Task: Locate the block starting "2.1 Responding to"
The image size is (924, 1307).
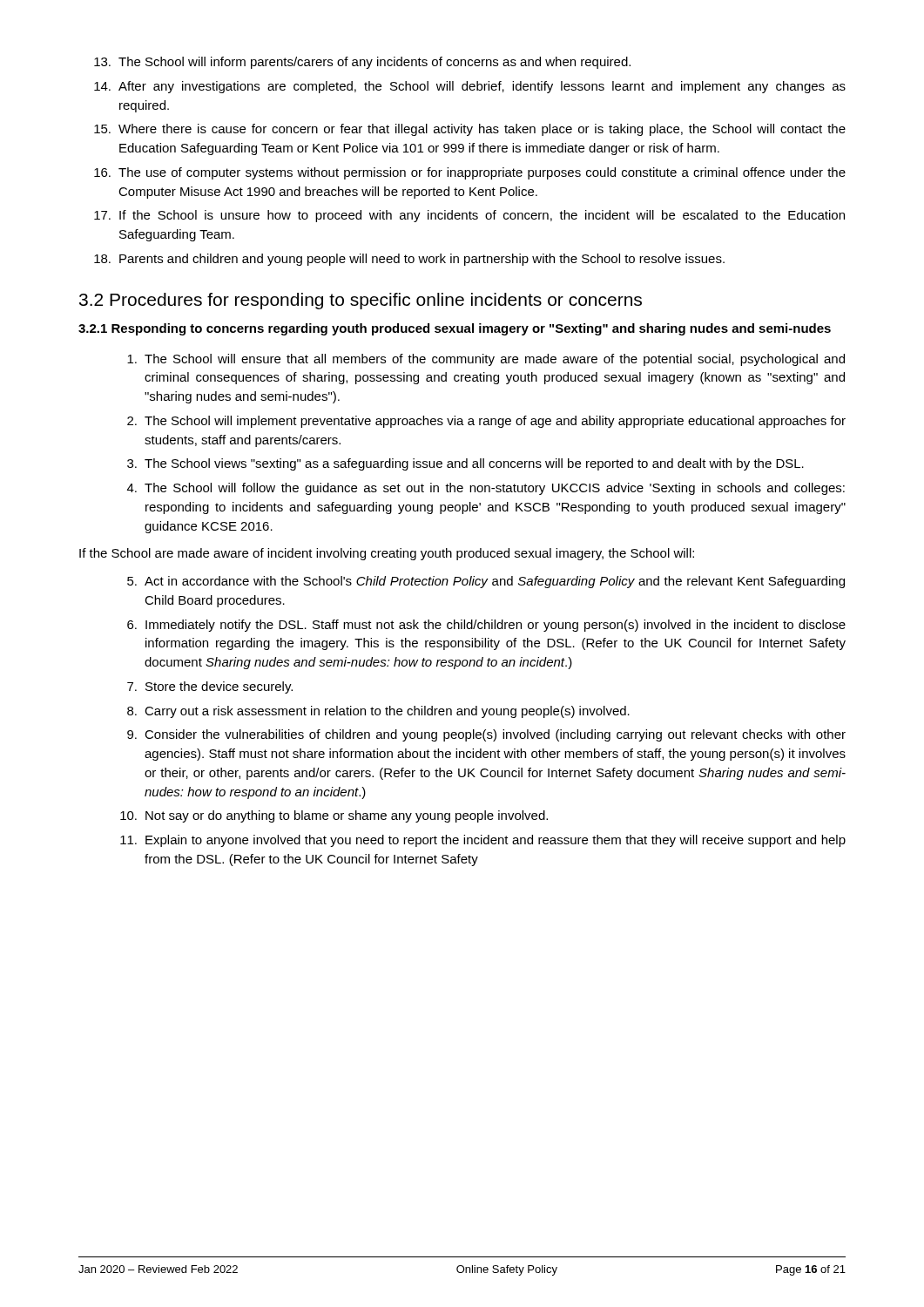Action: [455, 328]
